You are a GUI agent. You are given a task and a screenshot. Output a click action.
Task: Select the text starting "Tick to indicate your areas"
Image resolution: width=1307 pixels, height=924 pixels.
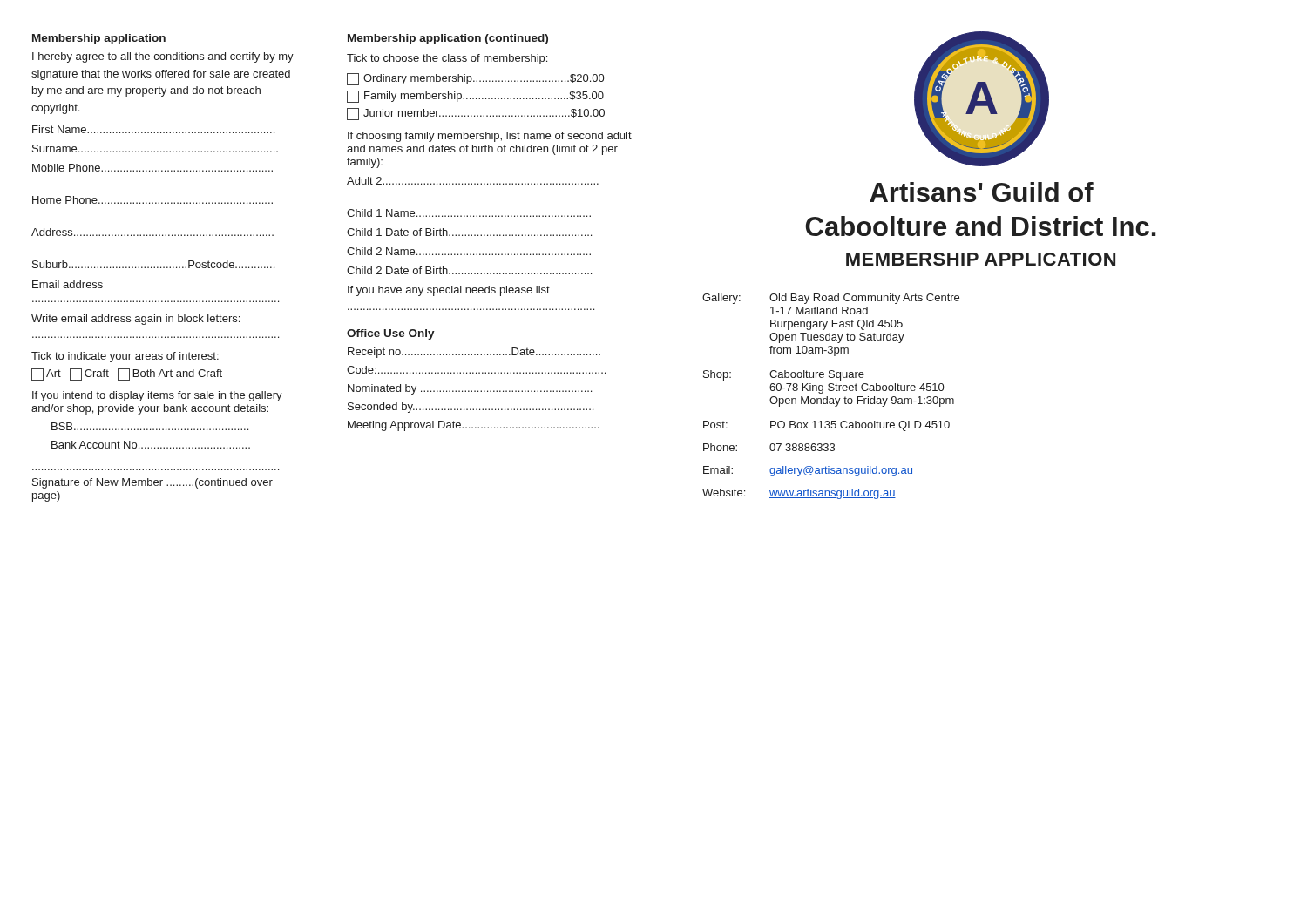tap(125, 356)
